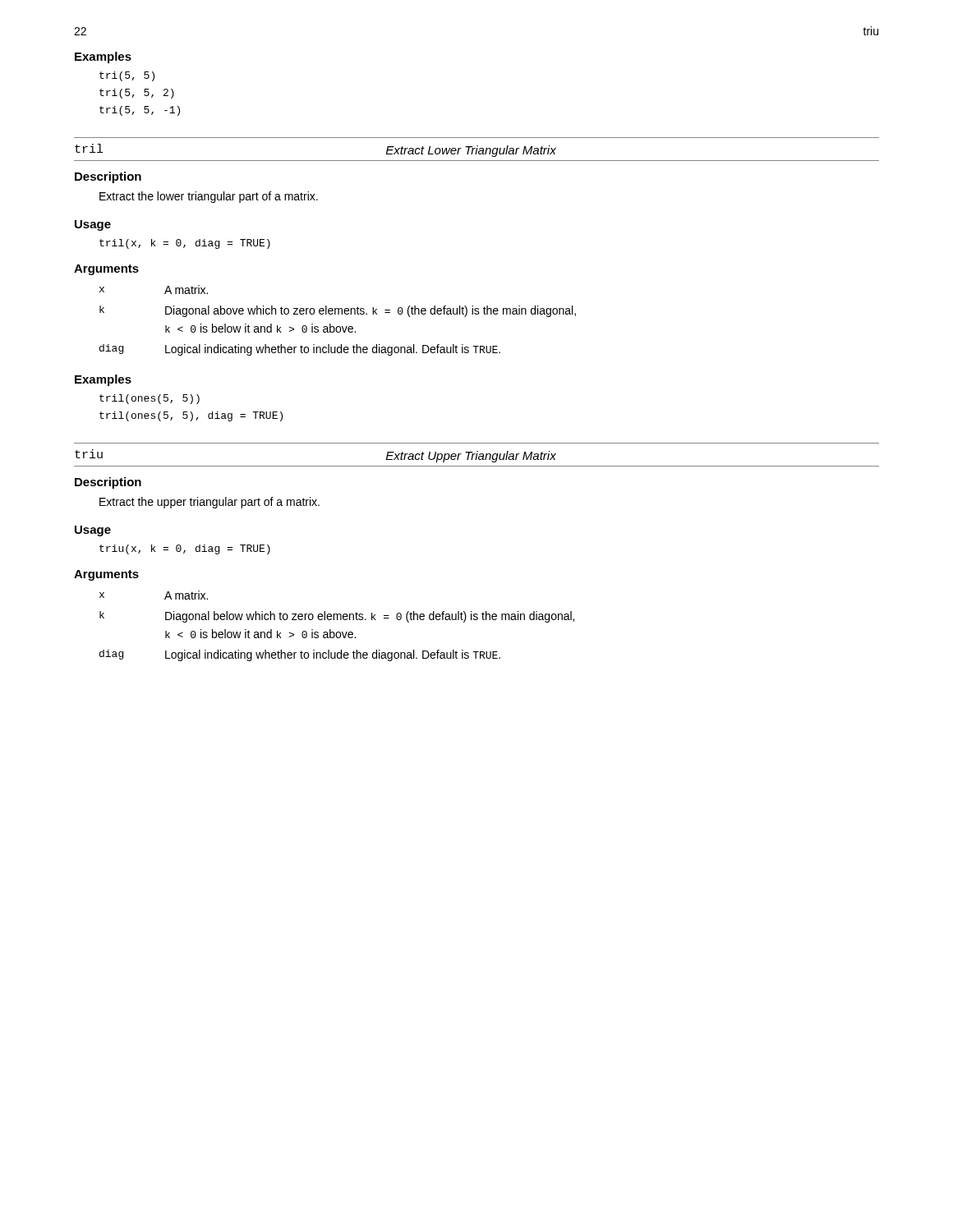Locate the formula that opens with "triu(x, k ="
953x1232 pixels.
pyautogui.click(x=185, y=549)
